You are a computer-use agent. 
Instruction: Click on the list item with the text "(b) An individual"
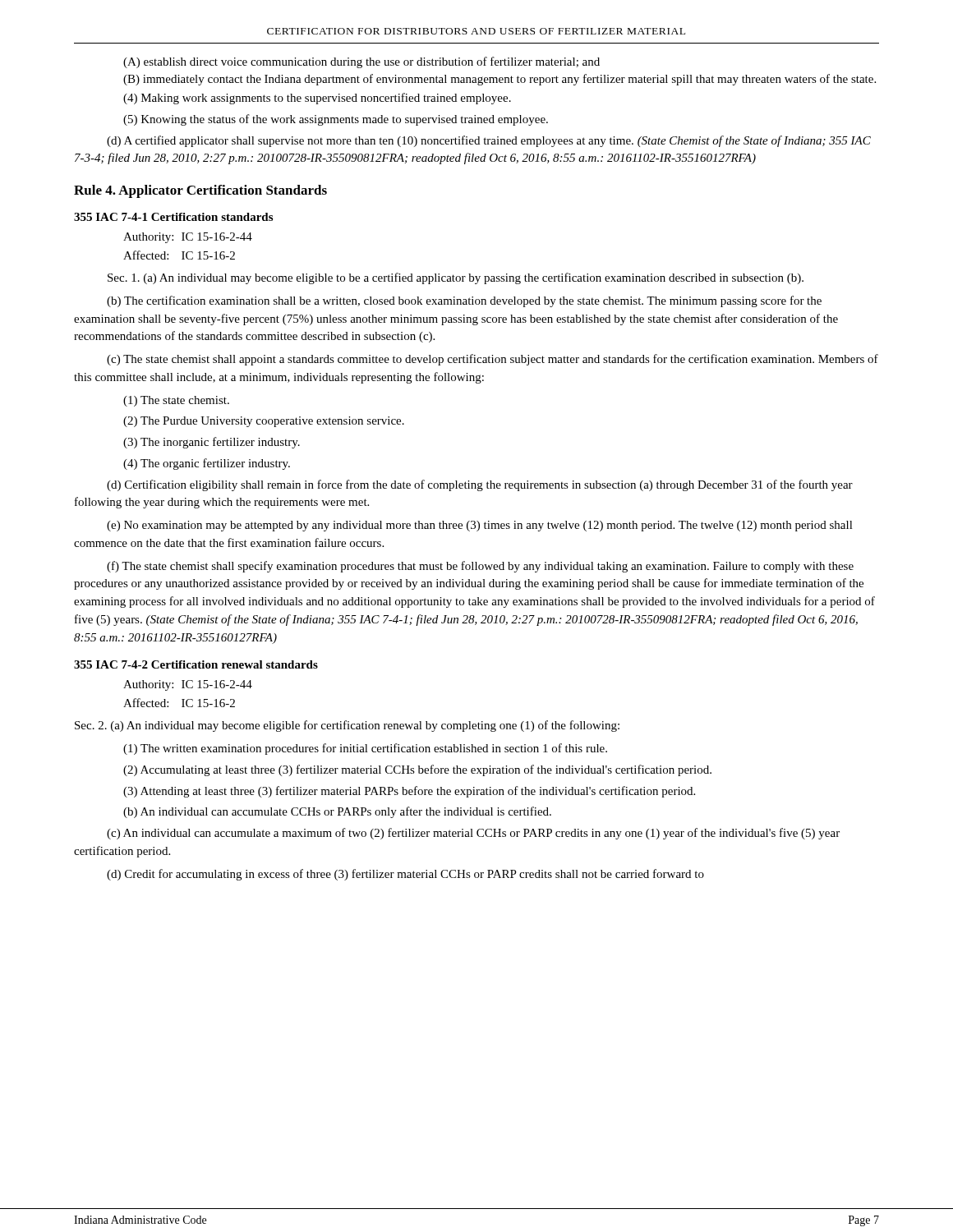(x=338, y=812)
